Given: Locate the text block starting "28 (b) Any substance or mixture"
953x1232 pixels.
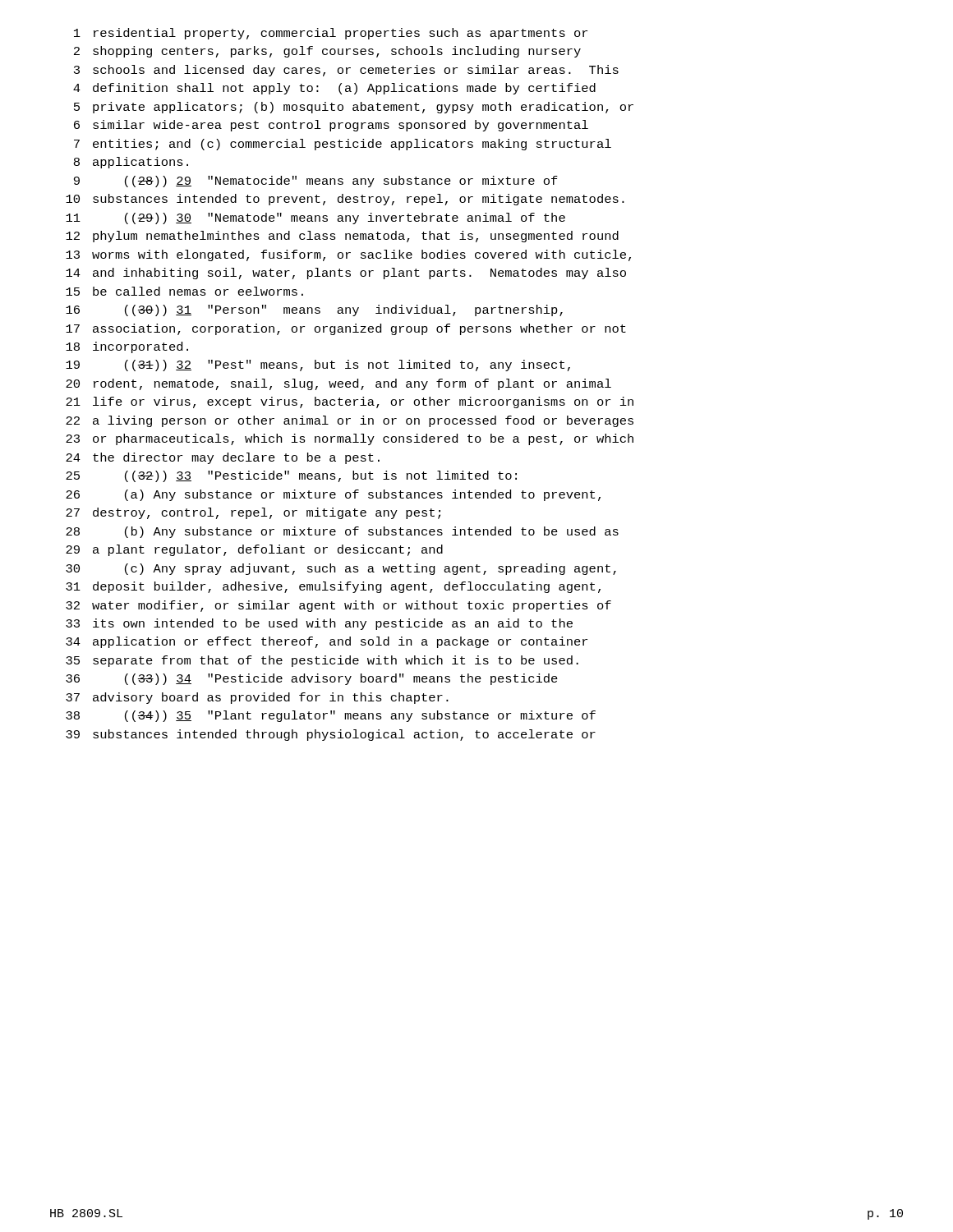Looking at the screenshot, I should (x=476, y=541).
